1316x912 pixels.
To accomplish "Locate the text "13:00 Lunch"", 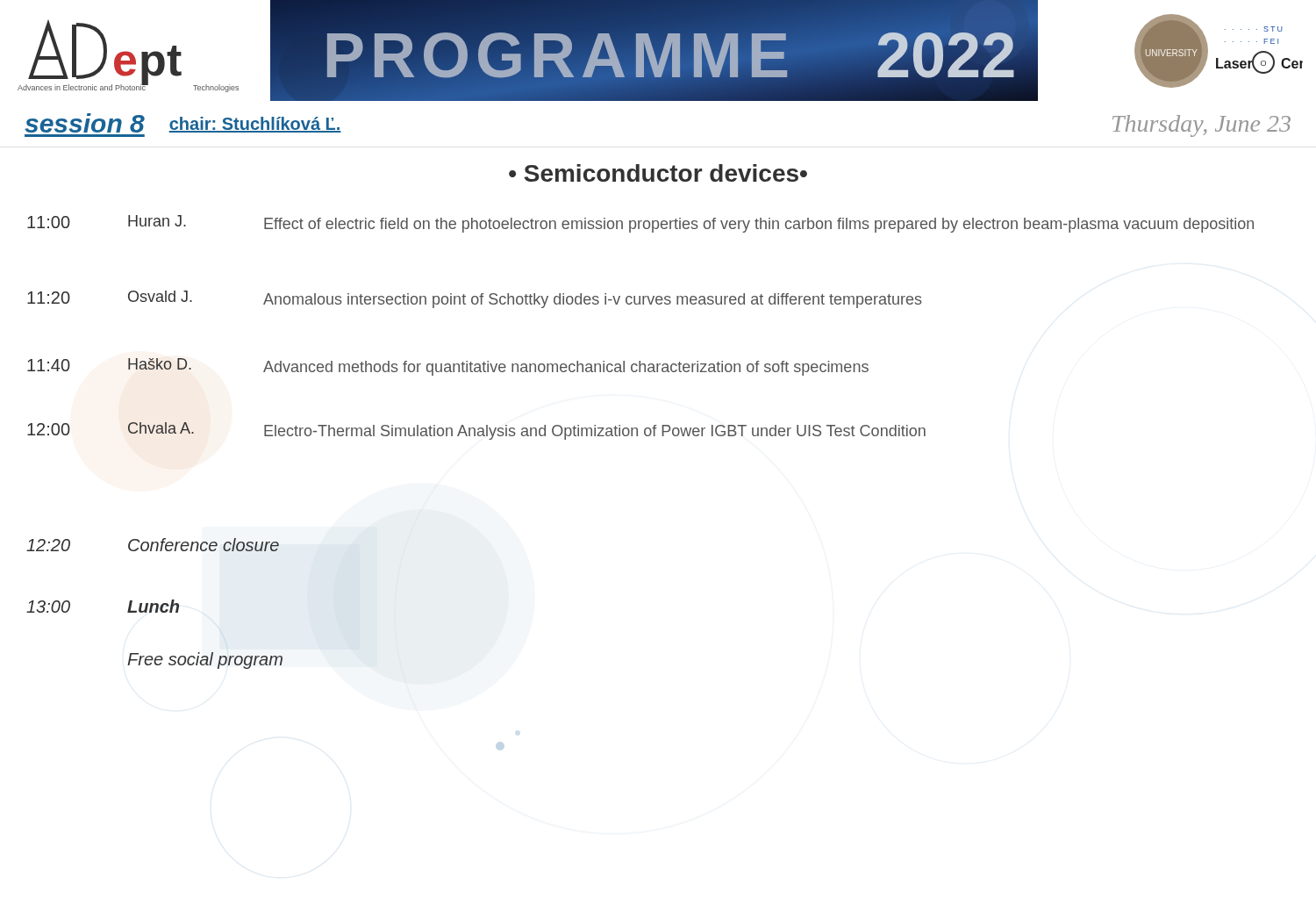I will [49, 604].
